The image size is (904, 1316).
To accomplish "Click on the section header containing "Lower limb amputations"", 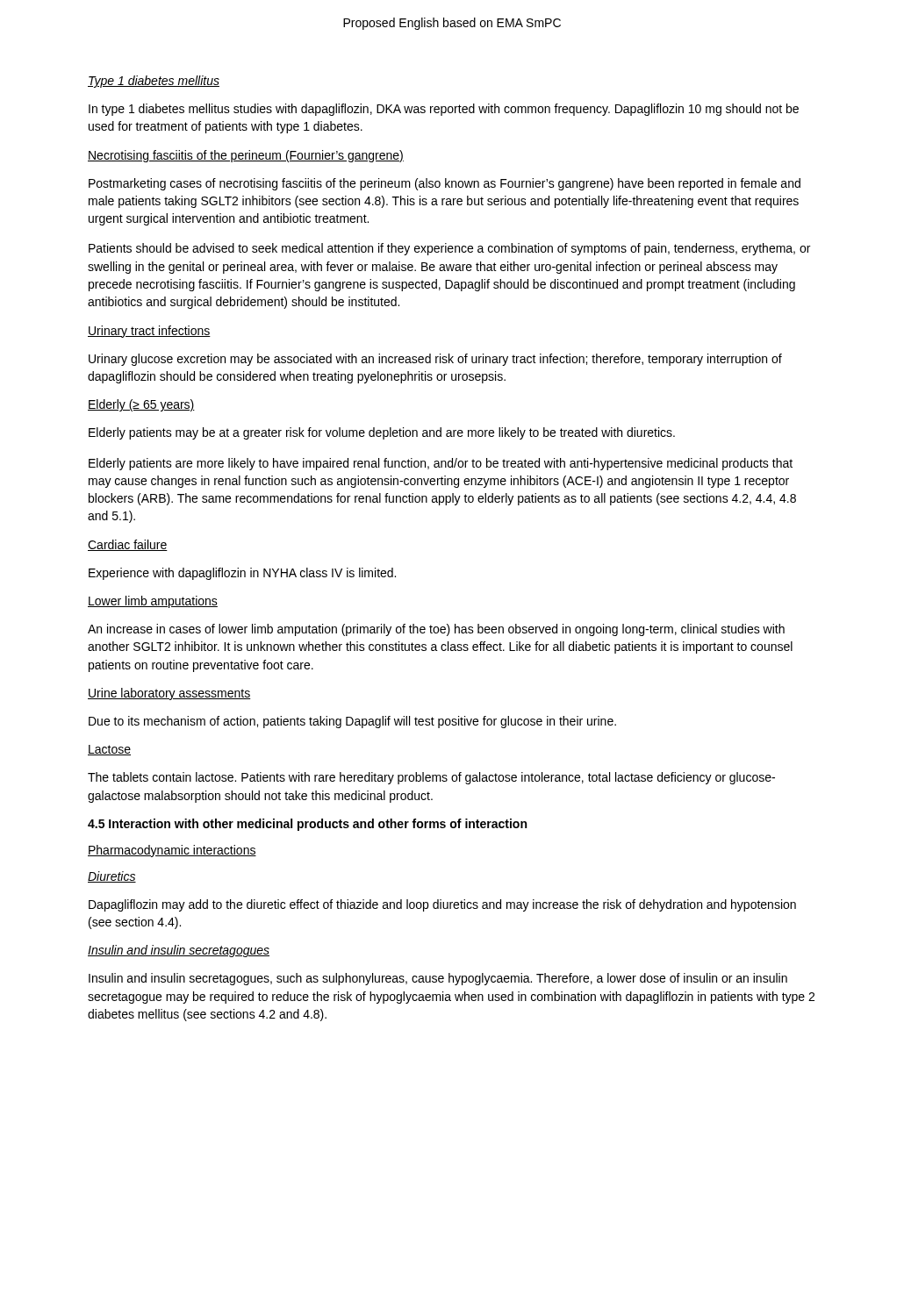I will [153, 602].
